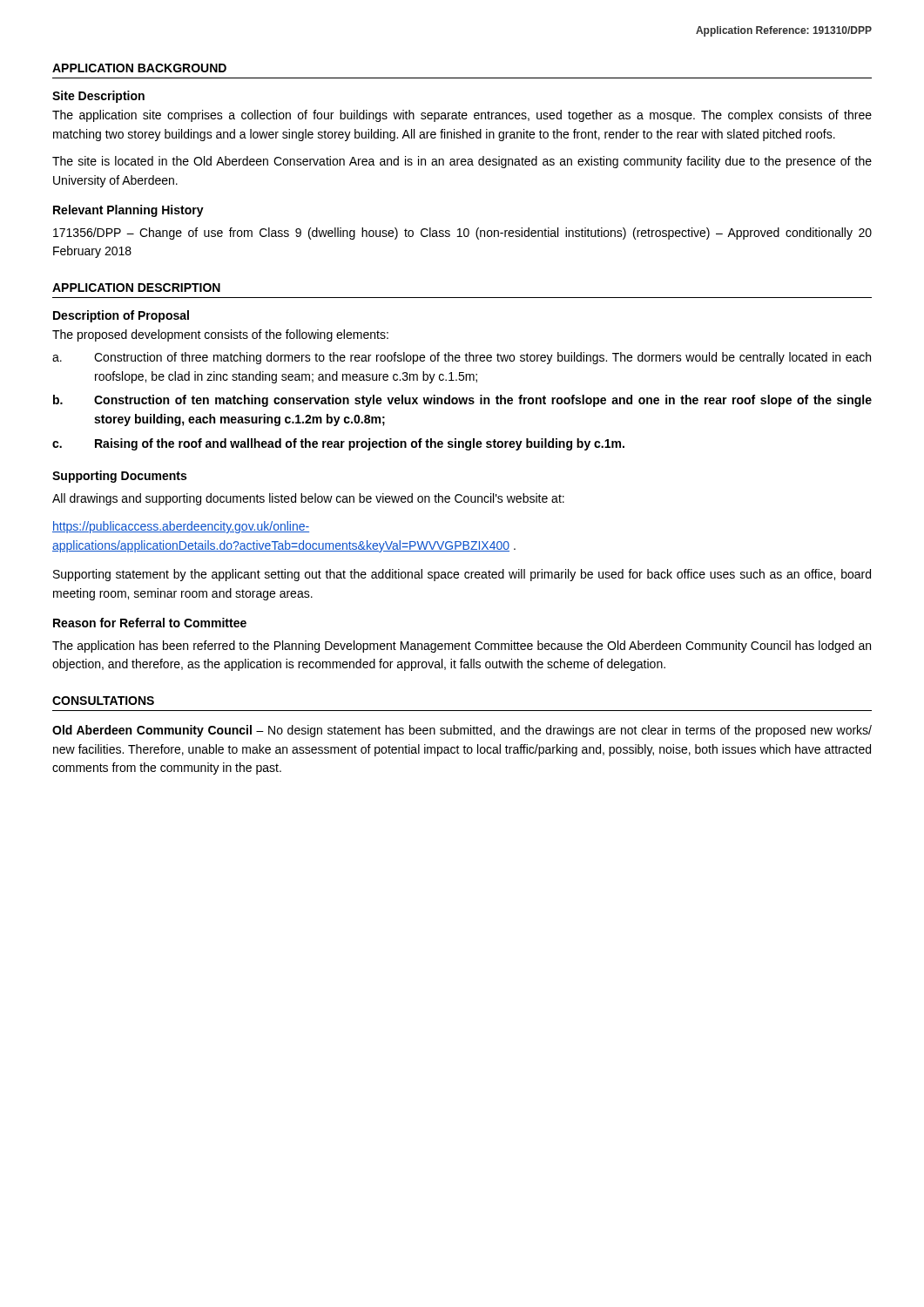Screen dimensions: 1307x924
Task: Select the text block that reads "The application site comprises"
Action: point(462,124)
